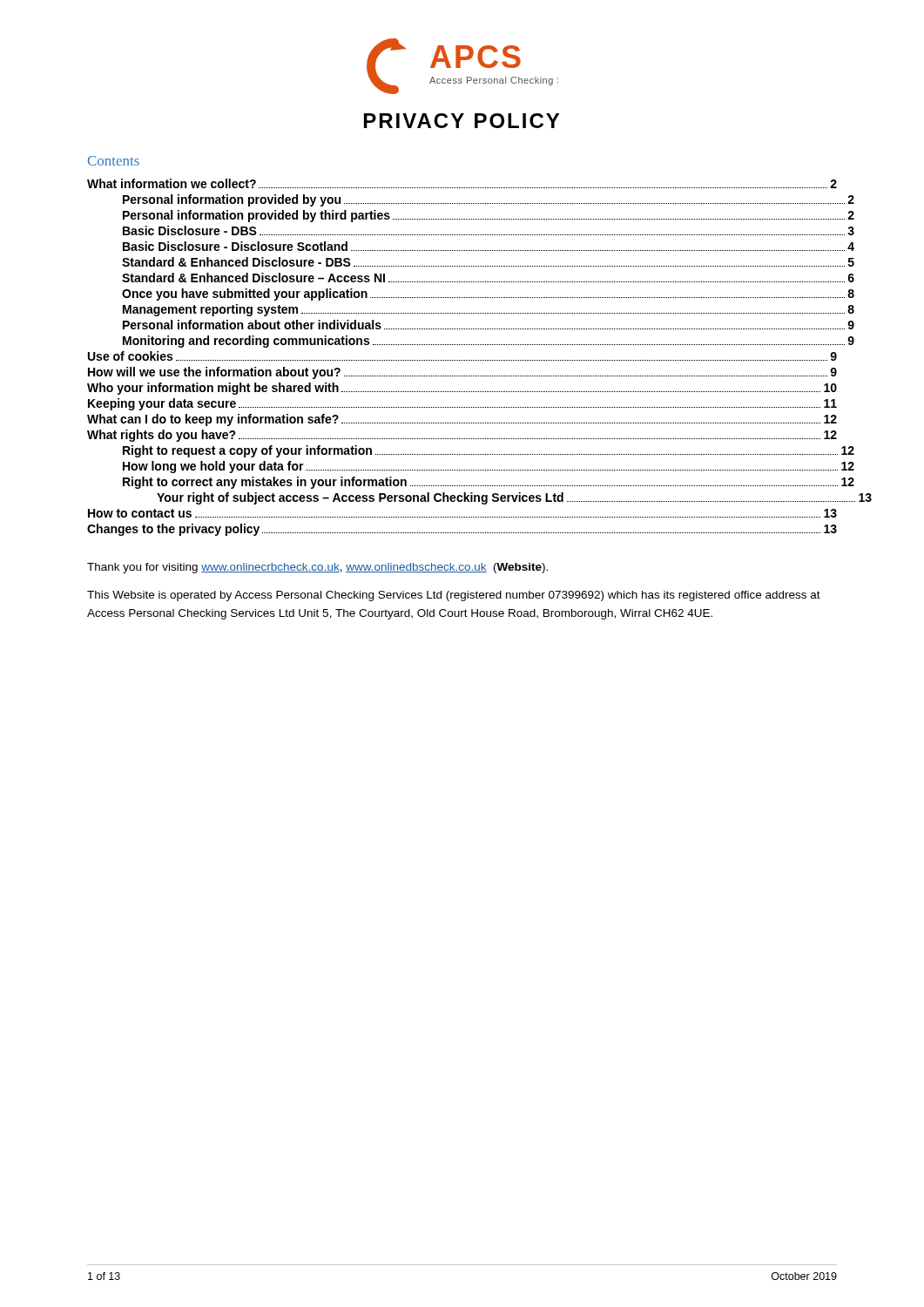The width and height of the screenshot is (924, 1307).
Task: Locate the list item that says "Standard & Enhanced Disclosure –"
Action: tap(479, 278)
